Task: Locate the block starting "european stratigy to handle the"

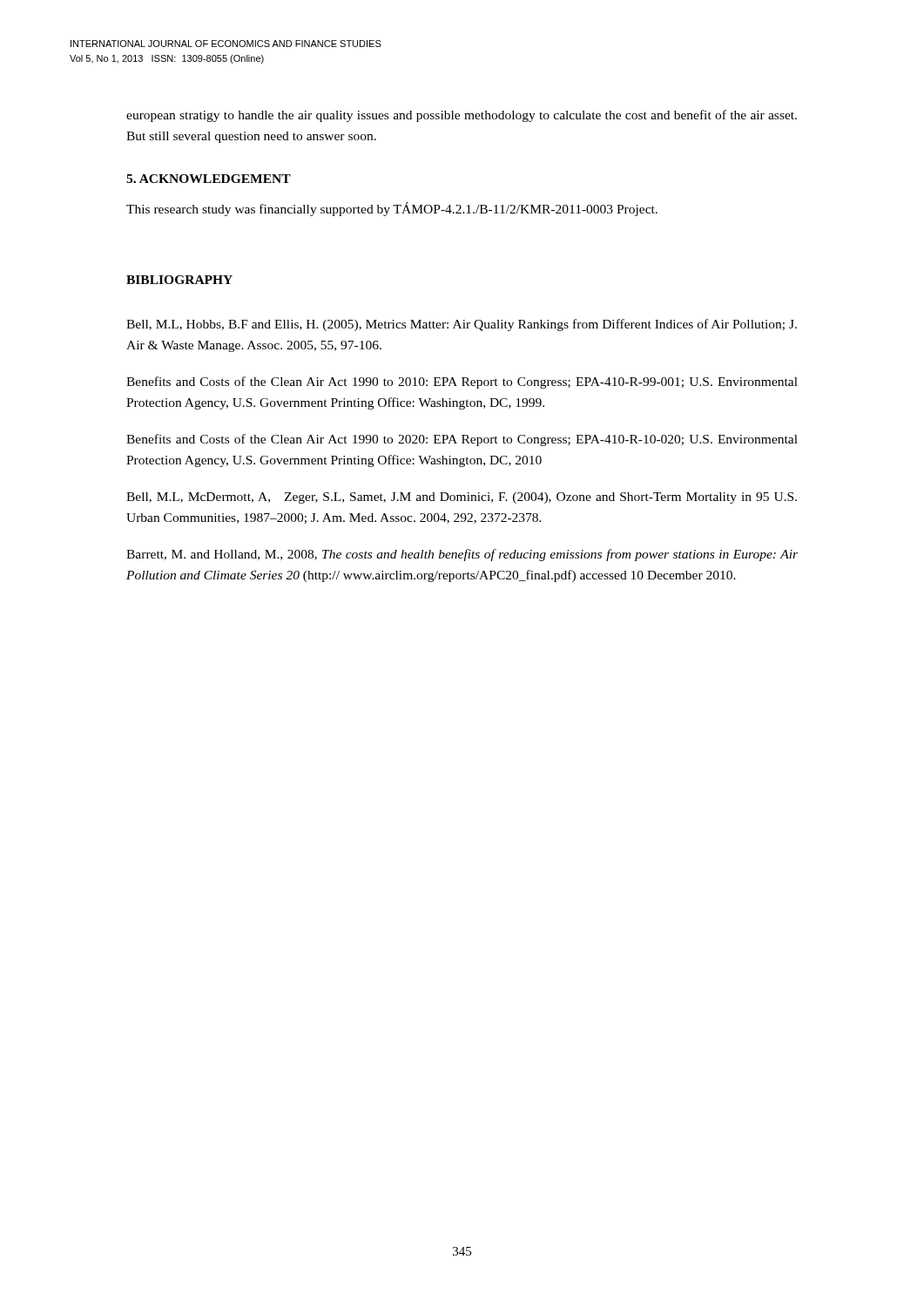Action: [x=462, y=125]
